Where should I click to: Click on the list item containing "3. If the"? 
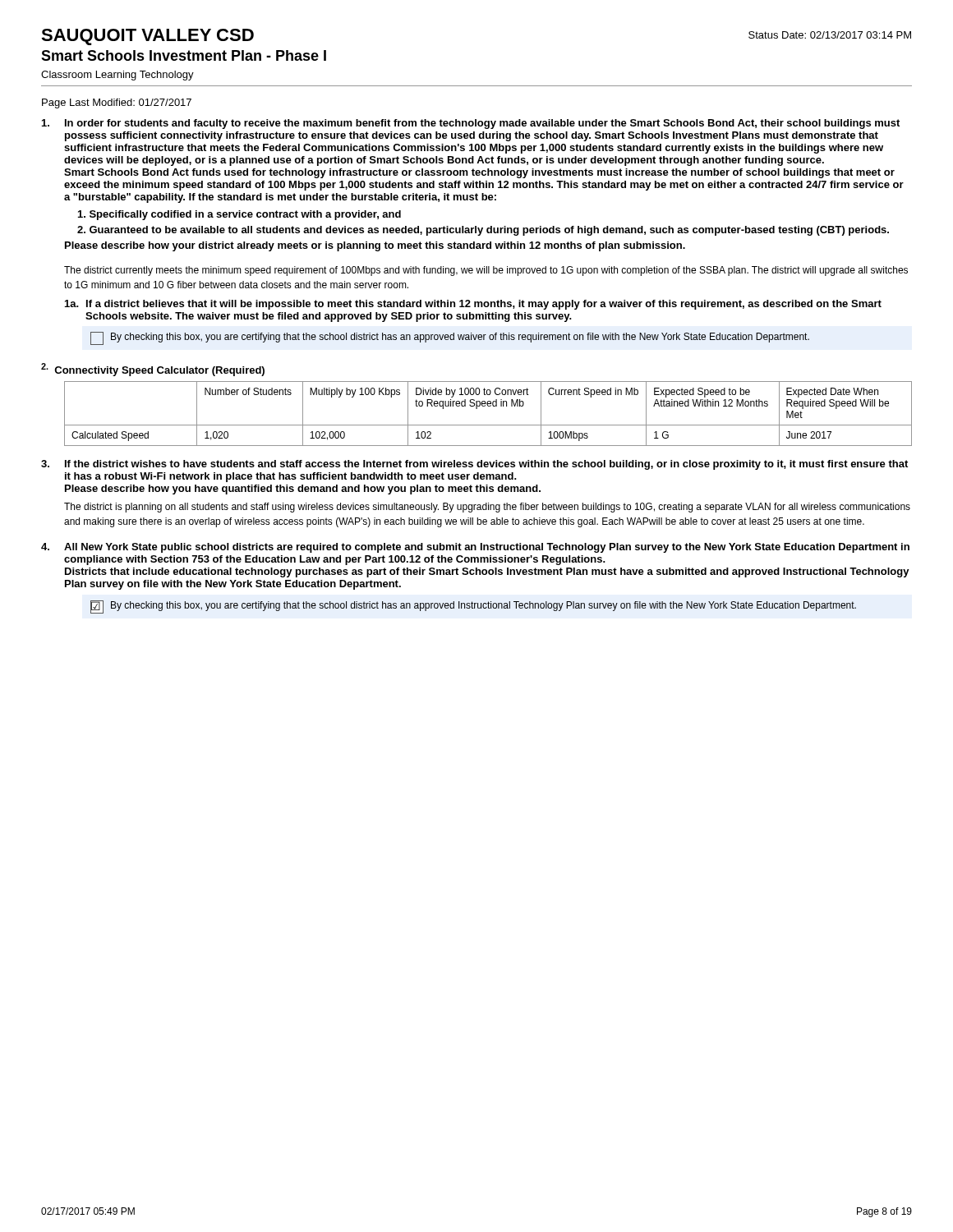pyautogui.click(x=476, y=476)
